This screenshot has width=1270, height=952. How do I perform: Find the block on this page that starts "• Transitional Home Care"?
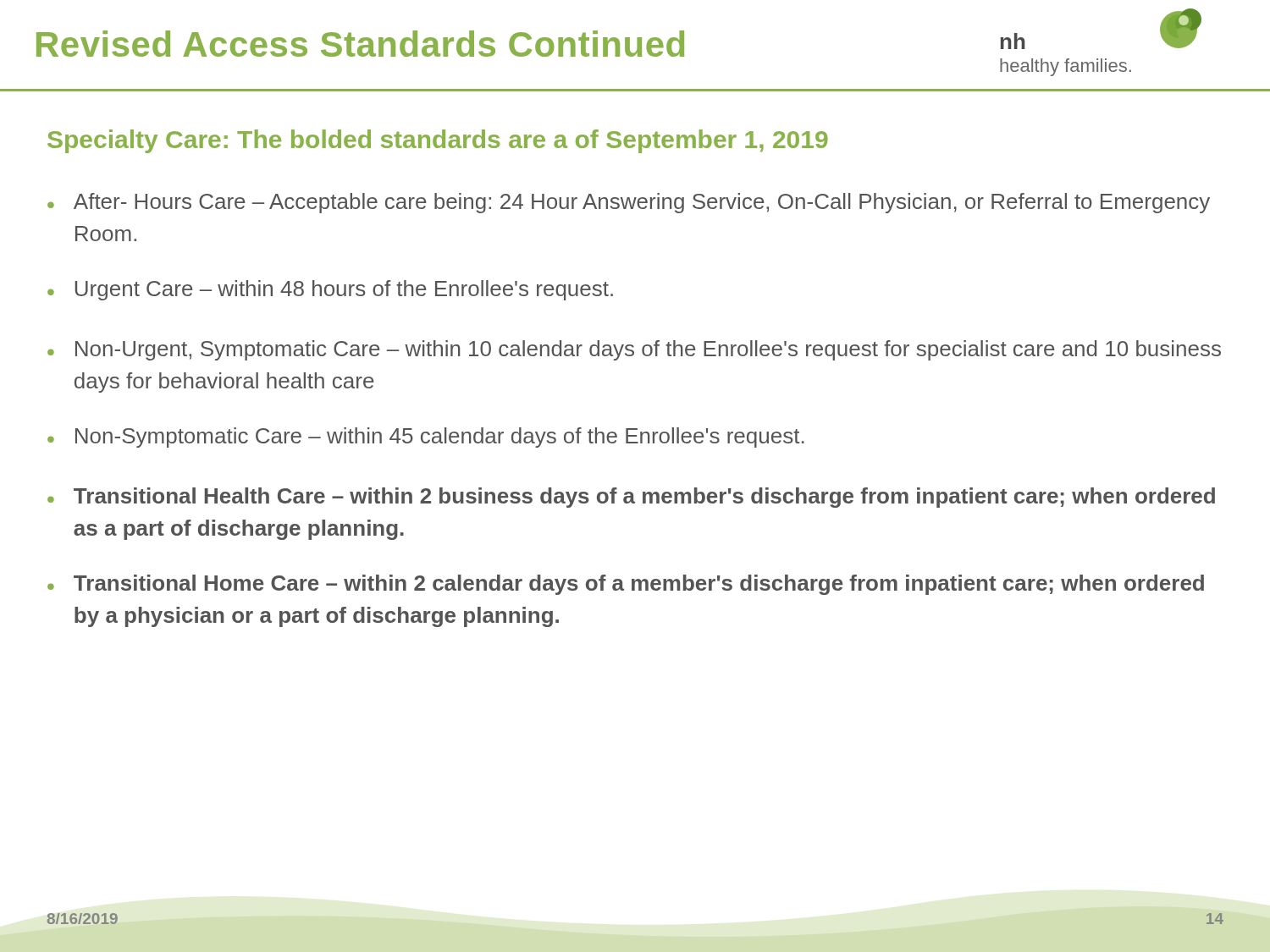point(635,600)
